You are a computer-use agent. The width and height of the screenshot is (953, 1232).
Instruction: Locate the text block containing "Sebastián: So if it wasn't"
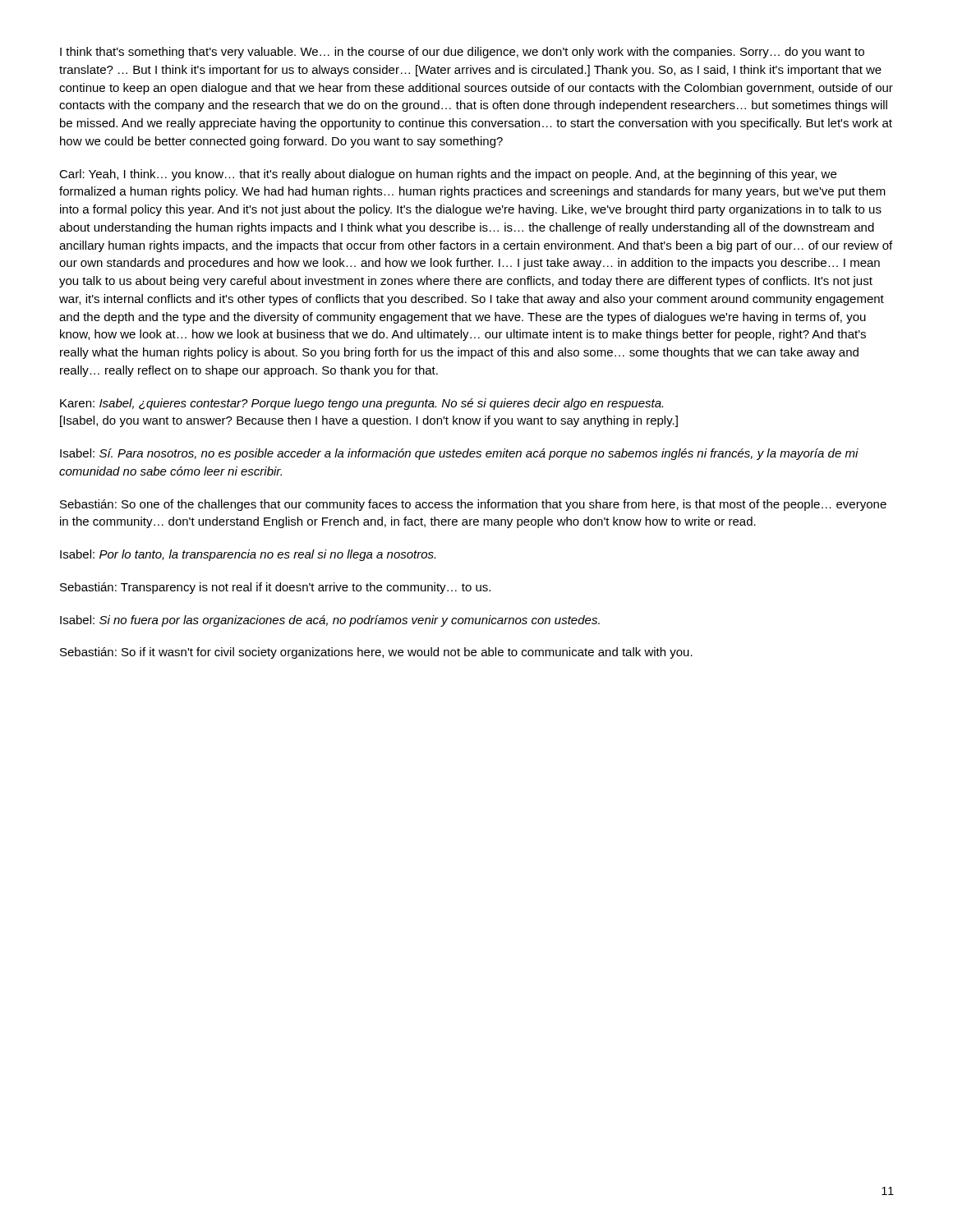pos(376,652)
